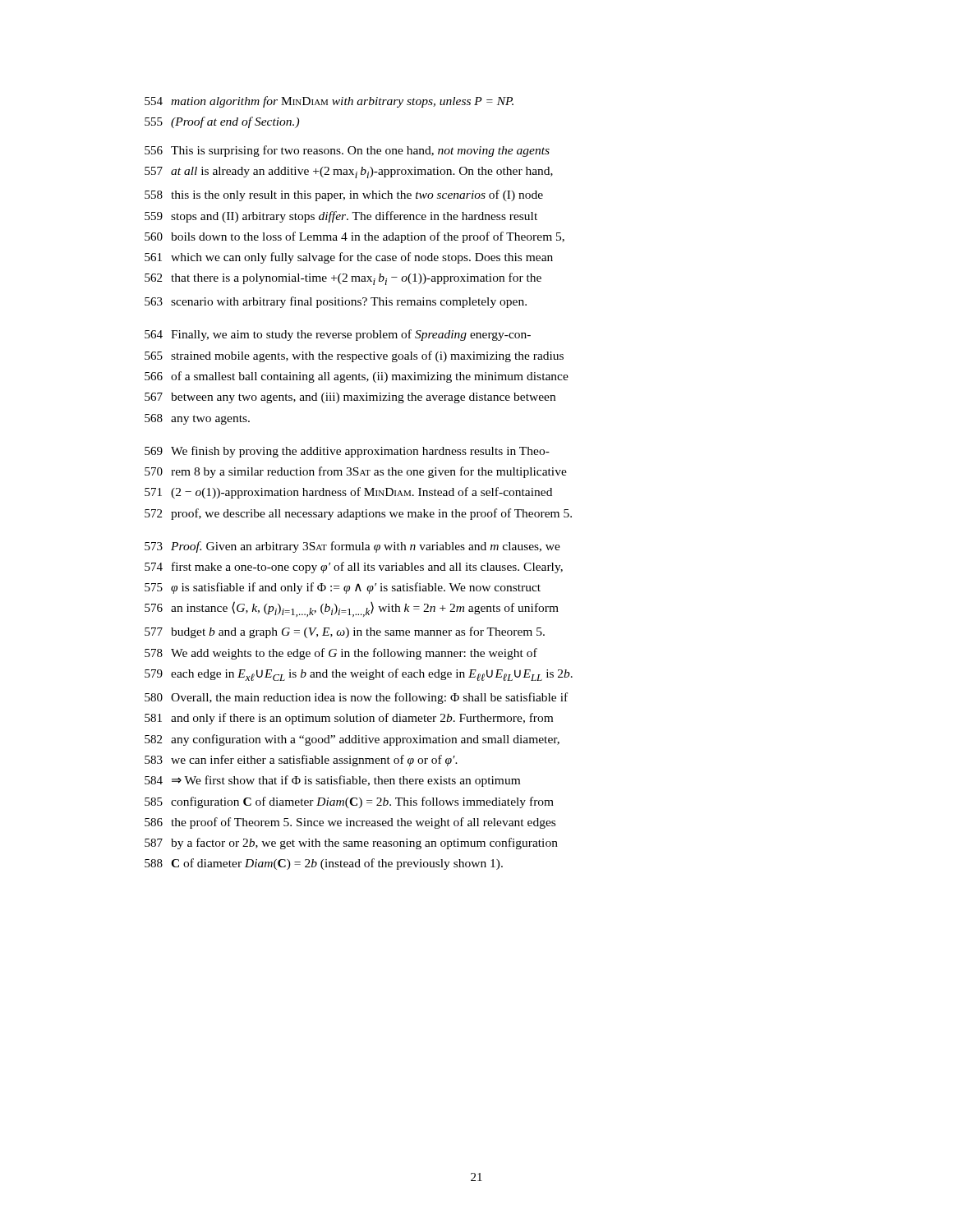Click on the text block with the text "573 Proof. Given an arbitrary 3Sat formula φ"
Viewport: 953px width, 1232px height.
click(x=476, y=704)
